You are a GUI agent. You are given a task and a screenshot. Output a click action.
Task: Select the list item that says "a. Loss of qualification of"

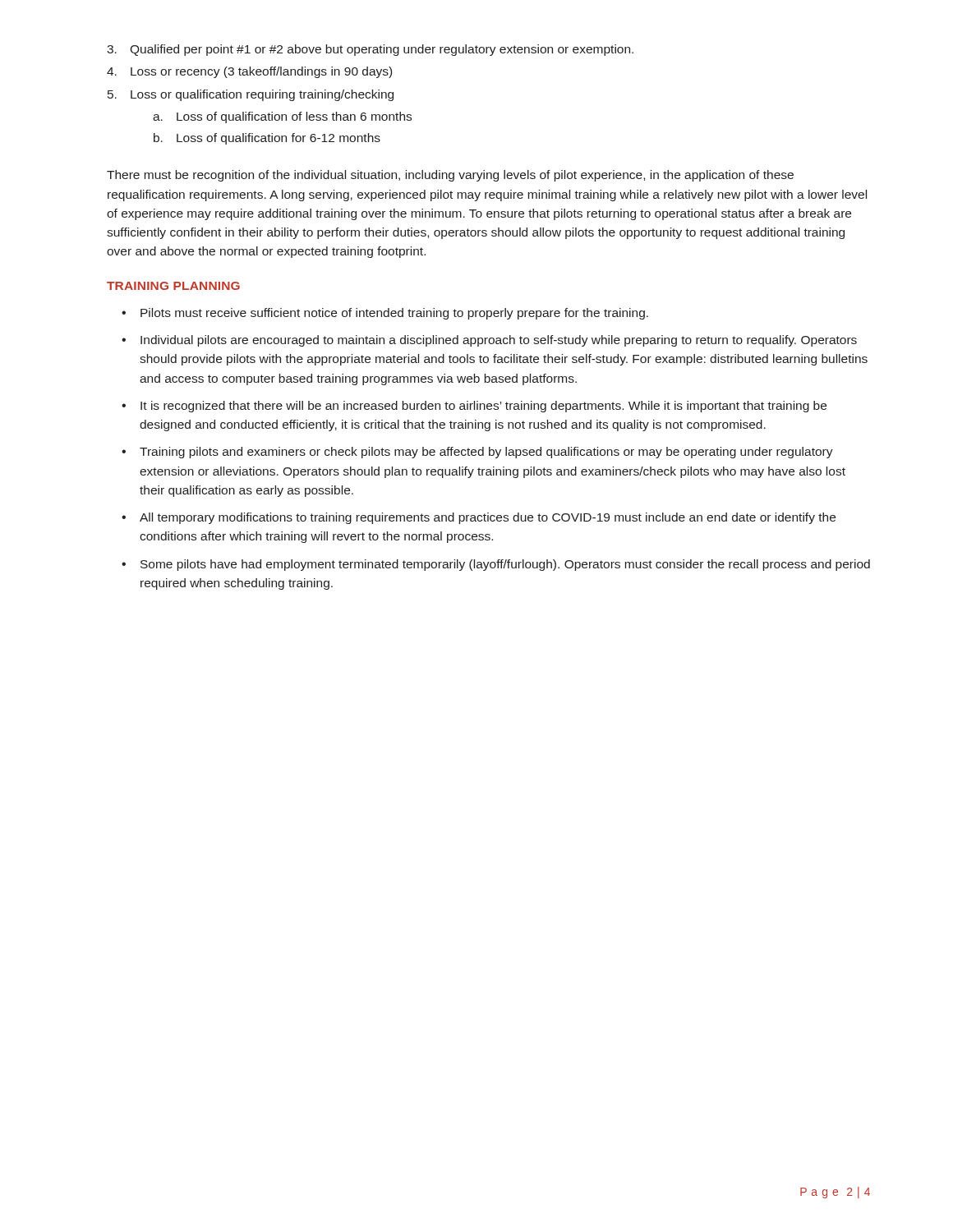(x=283, y=116)
